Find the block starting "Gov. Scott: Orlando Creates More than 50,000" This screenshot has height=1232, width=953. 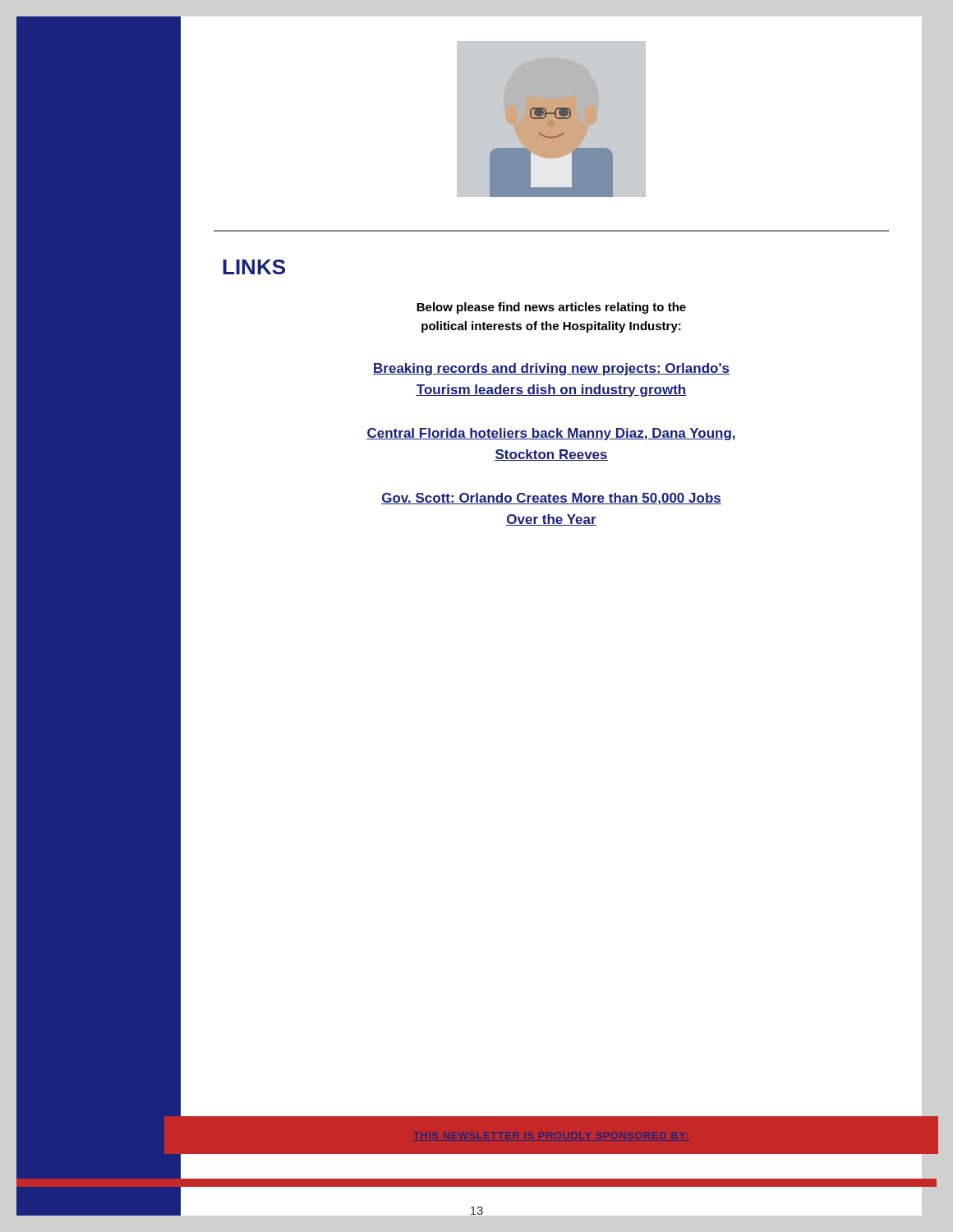click(x=551, y=509)
